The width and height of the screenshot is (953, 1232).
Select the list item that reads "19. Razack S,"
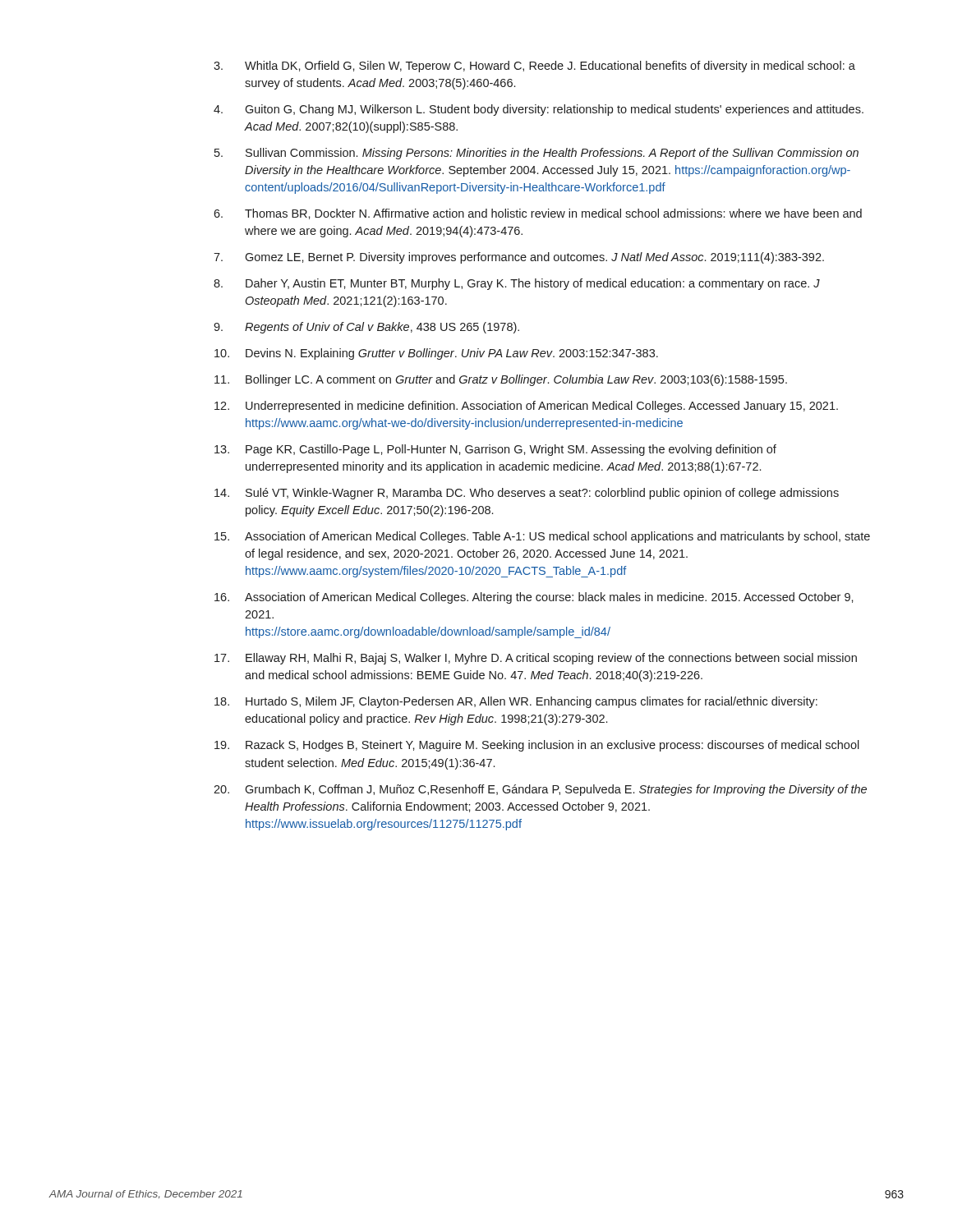click(x=542, y=754)
